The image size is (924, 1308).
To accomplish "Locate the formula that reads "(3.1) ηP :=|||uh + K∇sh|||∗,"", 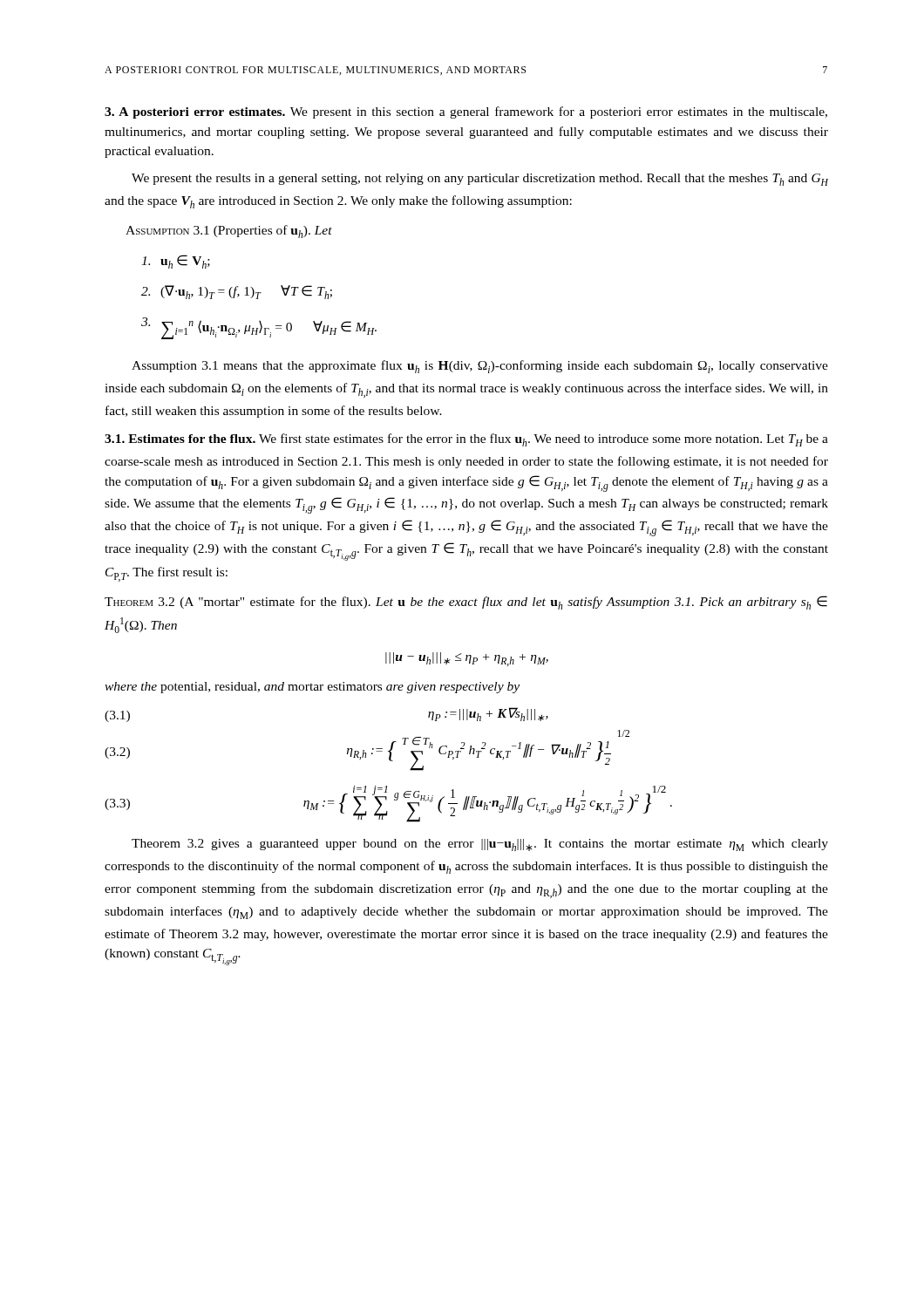I will [x=466, y=715].
